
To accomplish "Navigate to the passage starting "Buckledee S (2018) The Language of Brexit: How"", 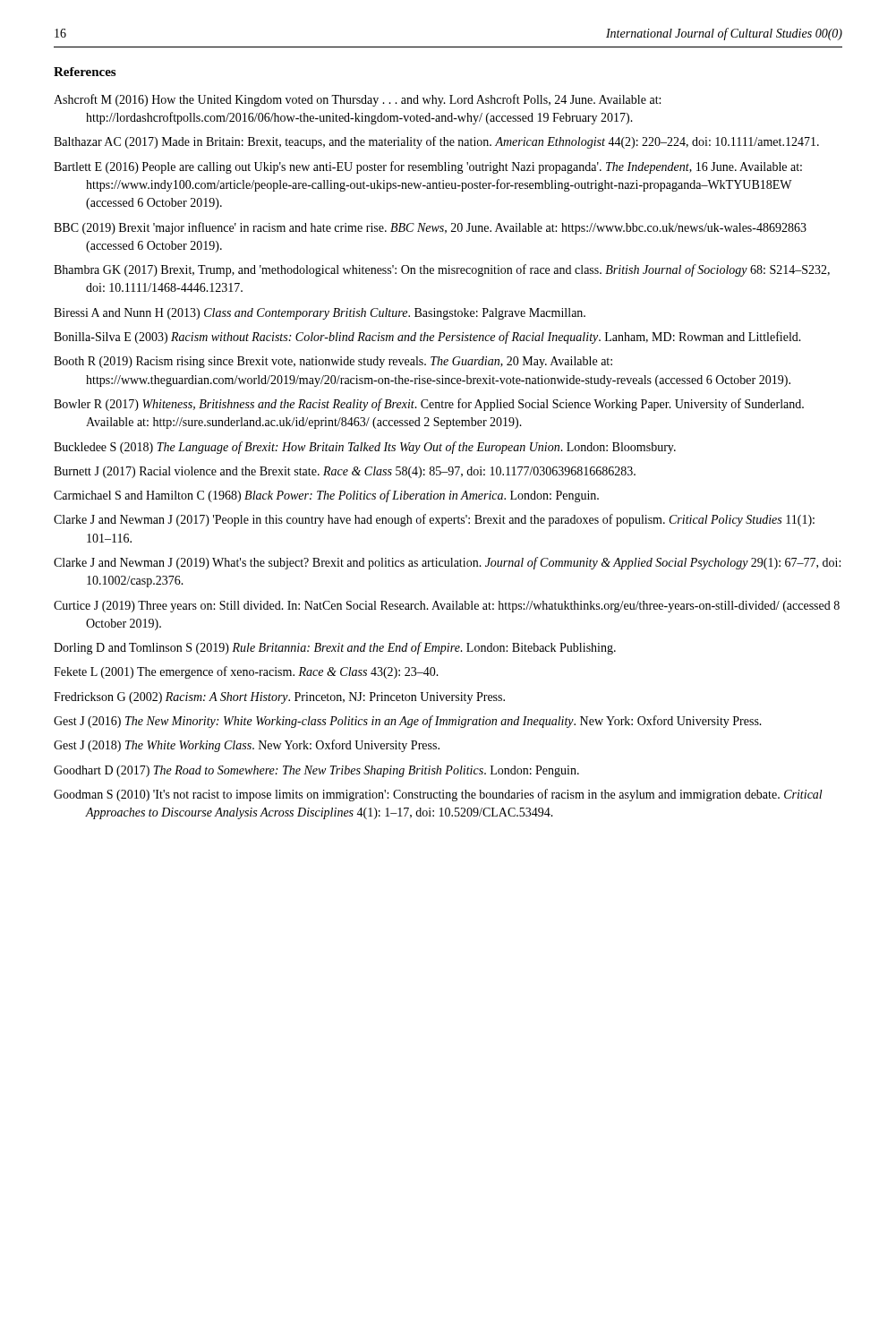I will [x=365, y=447].
